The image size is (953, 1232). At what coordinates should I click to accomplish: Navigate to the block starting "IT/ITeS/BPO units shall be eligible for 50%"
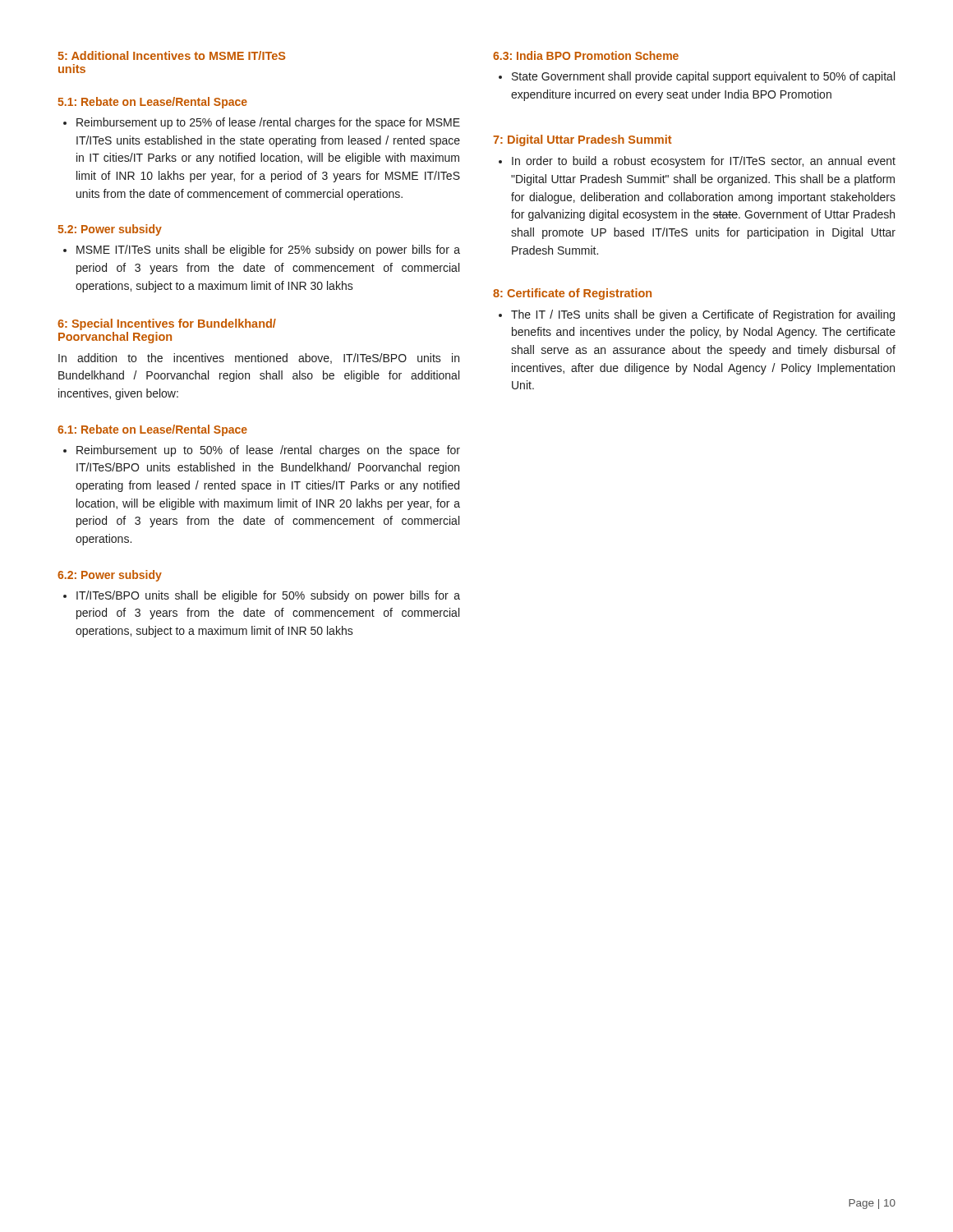pos(259,614)
